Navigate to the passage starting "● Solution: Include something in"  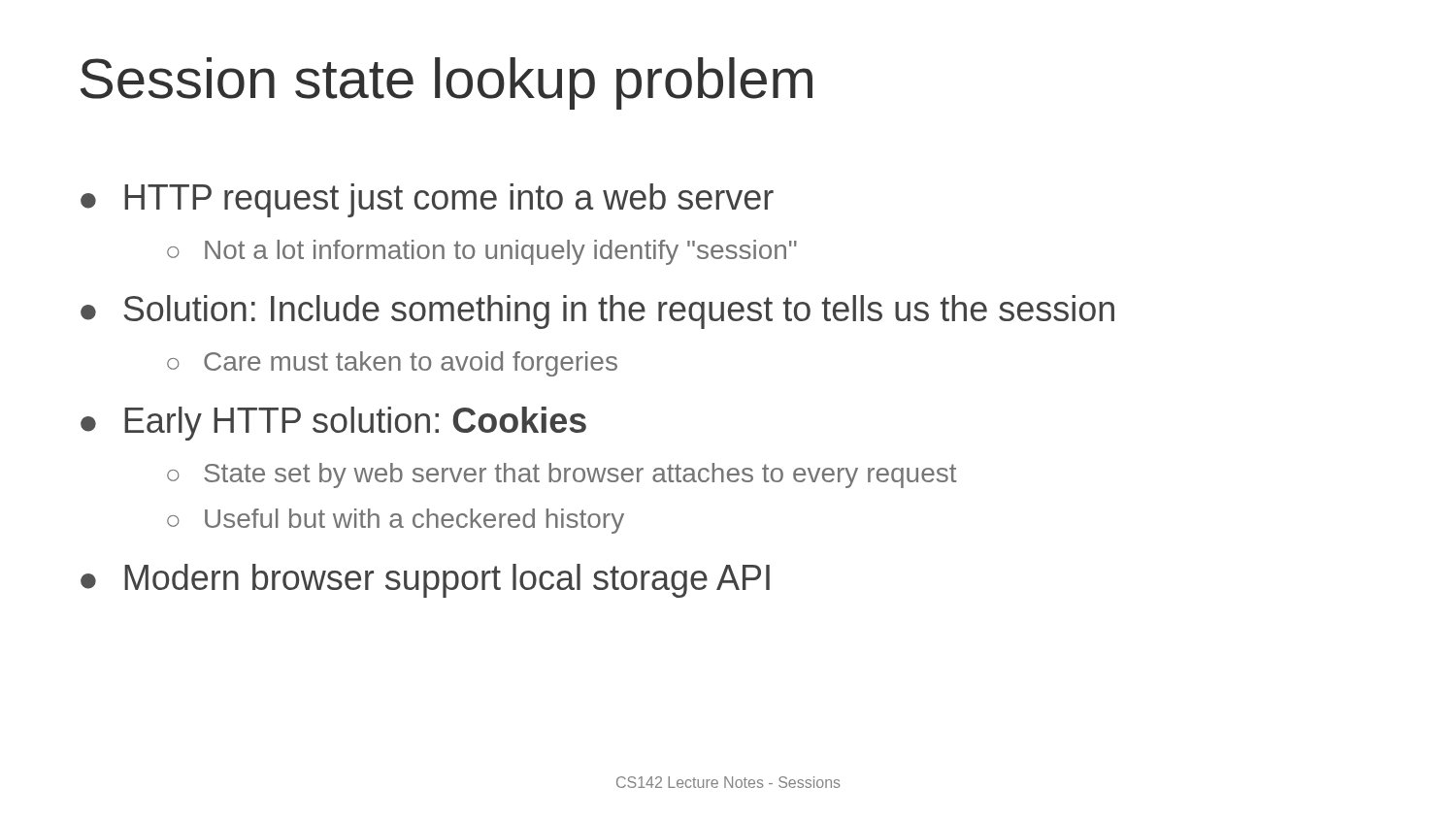coord(597,310)
